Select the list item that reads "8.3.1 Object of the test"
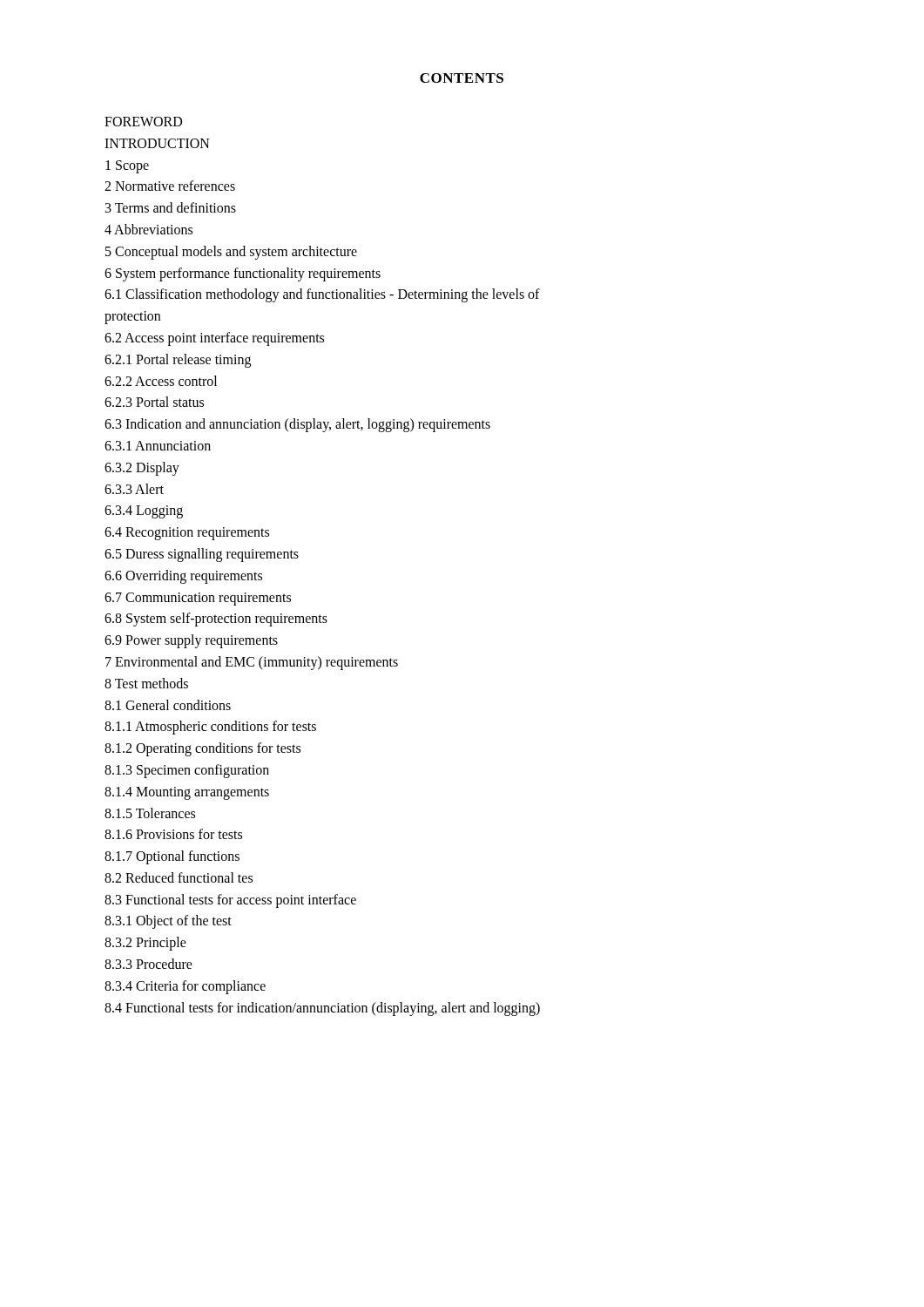Screen dimensions: 1307x924 168,921
